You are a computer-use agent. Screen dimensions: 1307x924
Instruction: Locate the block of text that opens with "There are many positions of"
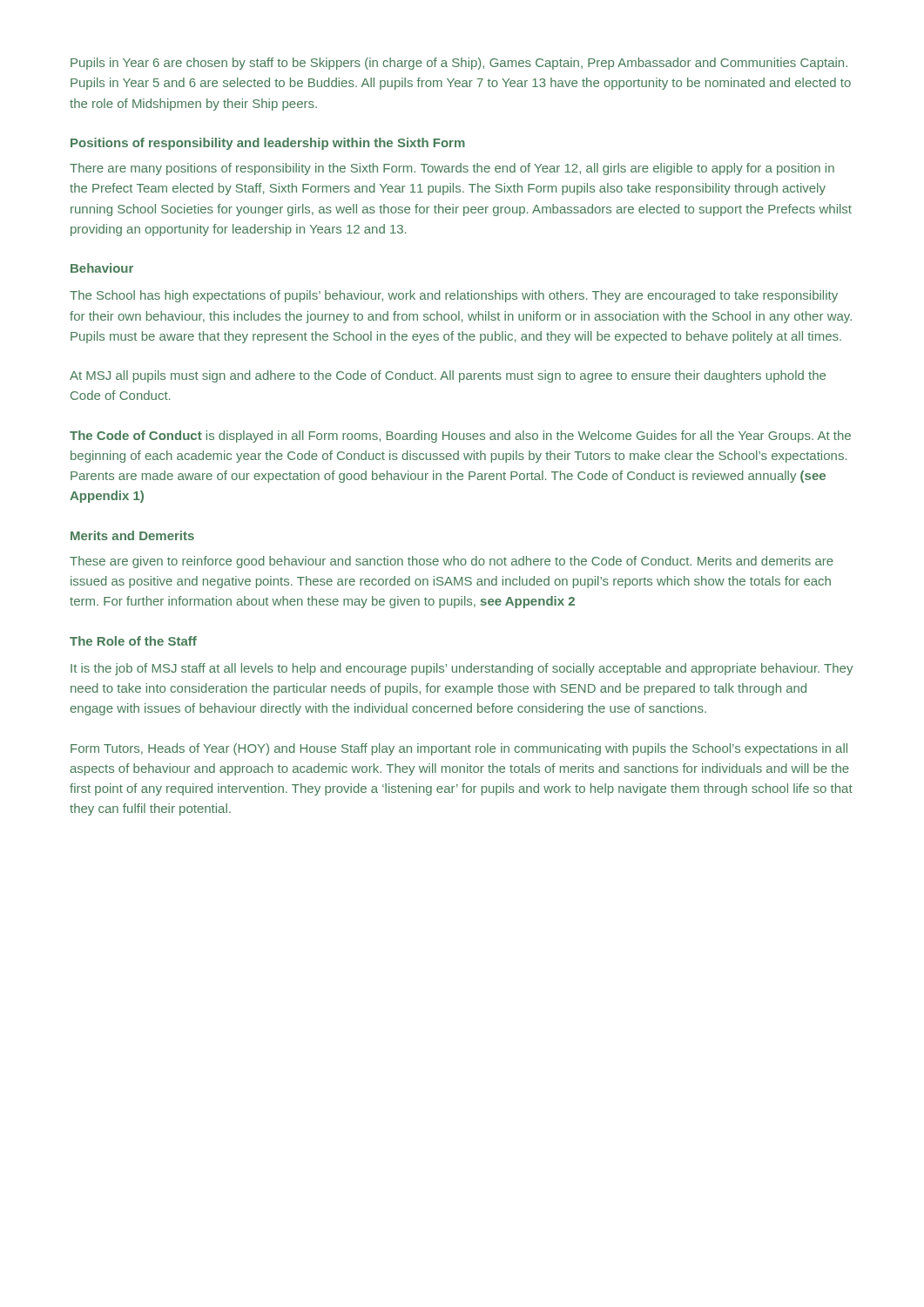[462, 198]
